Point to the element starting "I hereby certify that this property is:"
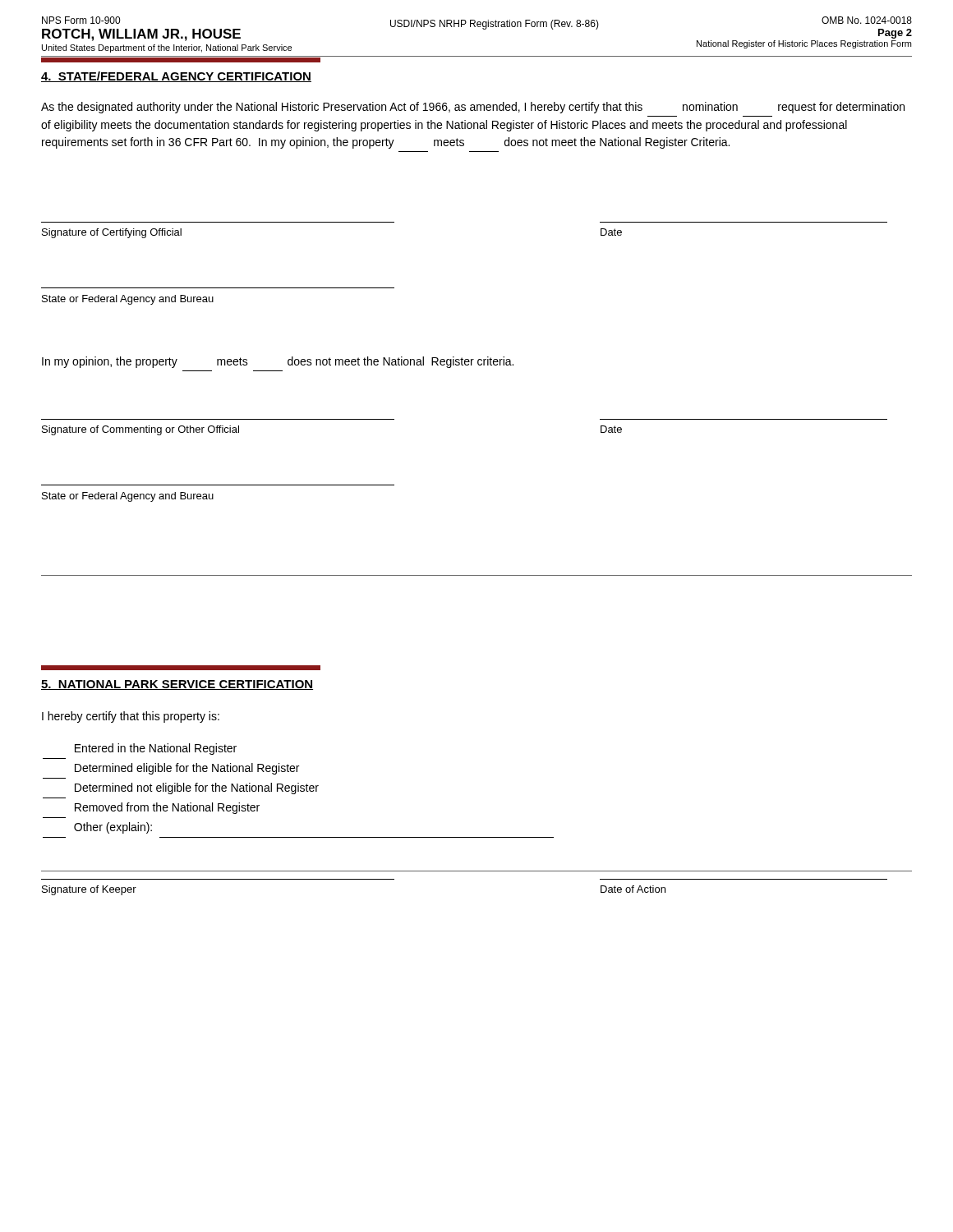The width and height of the screenshot is (953, 1232). [x=131, y=716]
